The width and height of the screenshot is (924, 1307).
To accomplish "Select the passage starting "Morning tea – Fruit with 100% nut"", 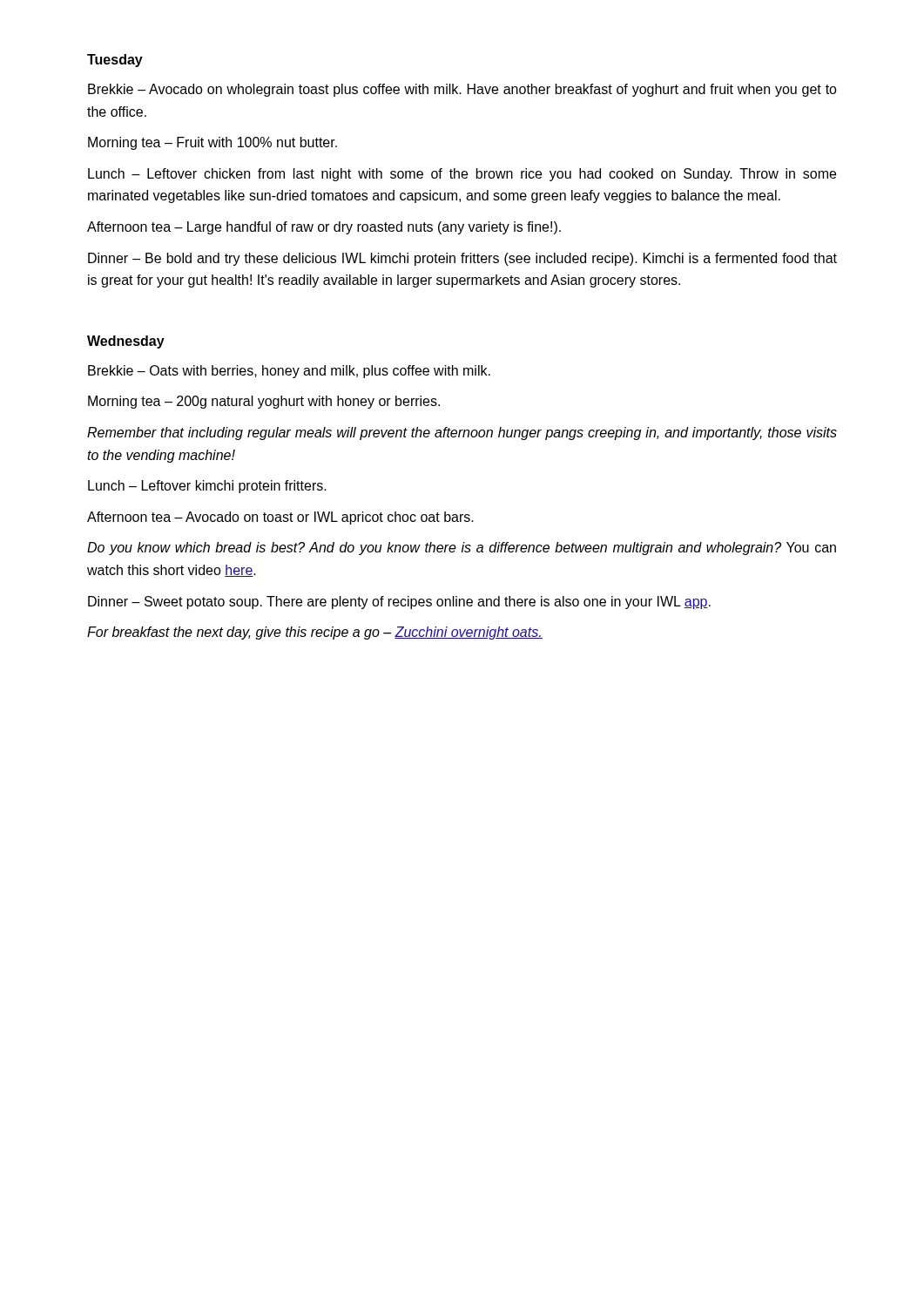I will pyautogui.click(x=213, y=143).
